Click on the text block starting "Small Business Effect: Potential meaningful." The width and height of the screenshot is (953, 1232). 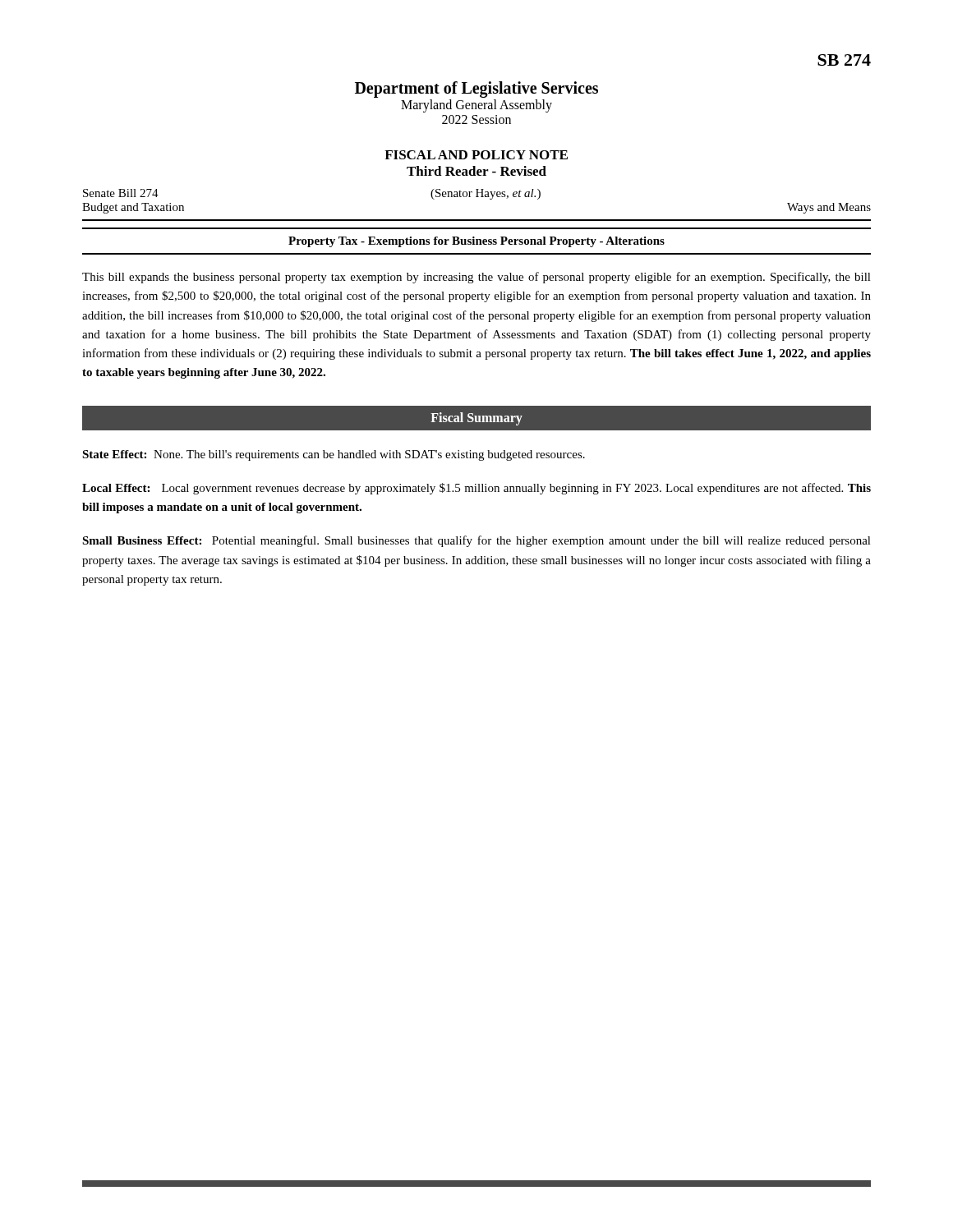[x=476, y=560]
